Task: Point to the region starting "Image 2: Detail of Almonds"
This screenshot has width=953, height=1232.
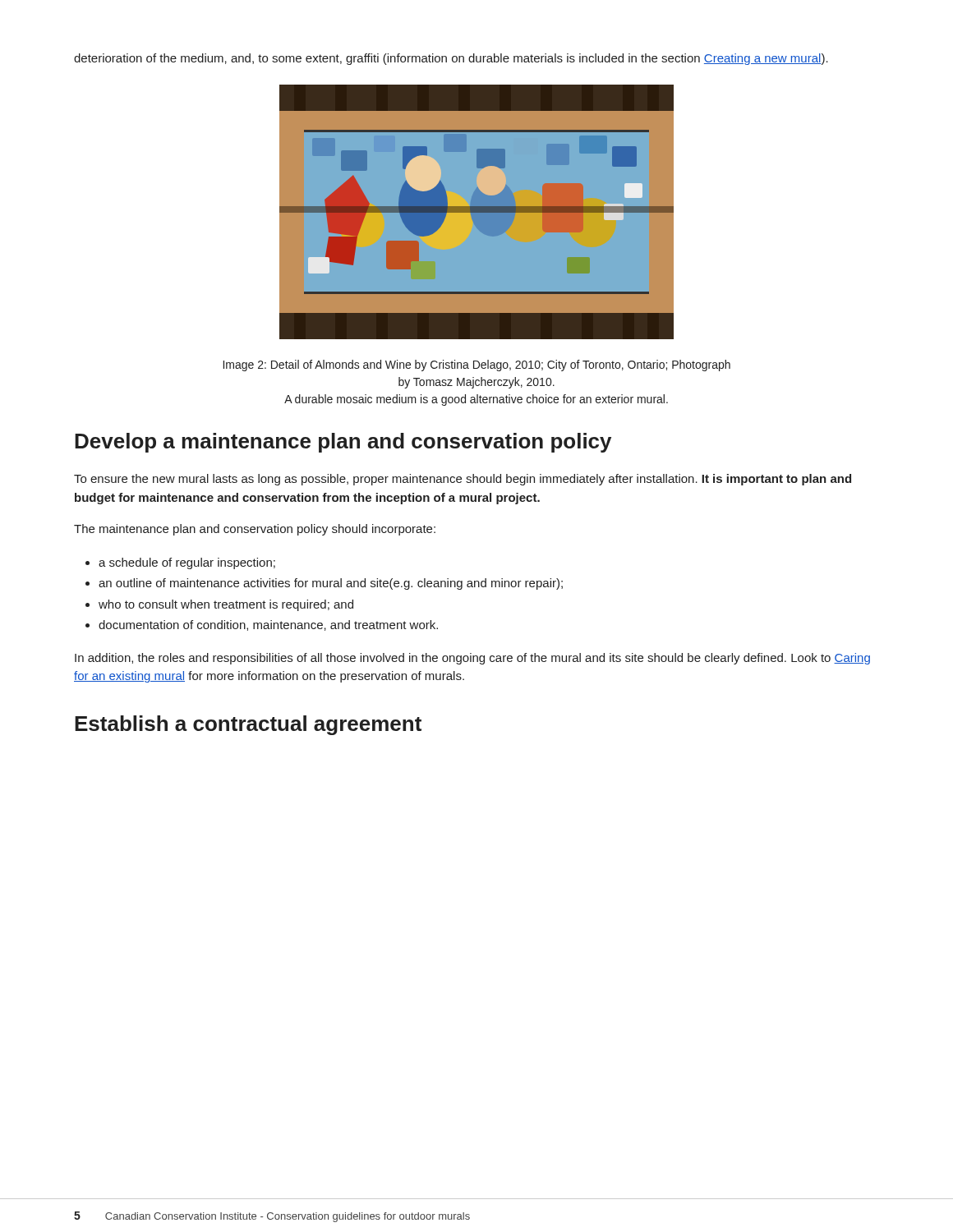Action: coord(476,381)
